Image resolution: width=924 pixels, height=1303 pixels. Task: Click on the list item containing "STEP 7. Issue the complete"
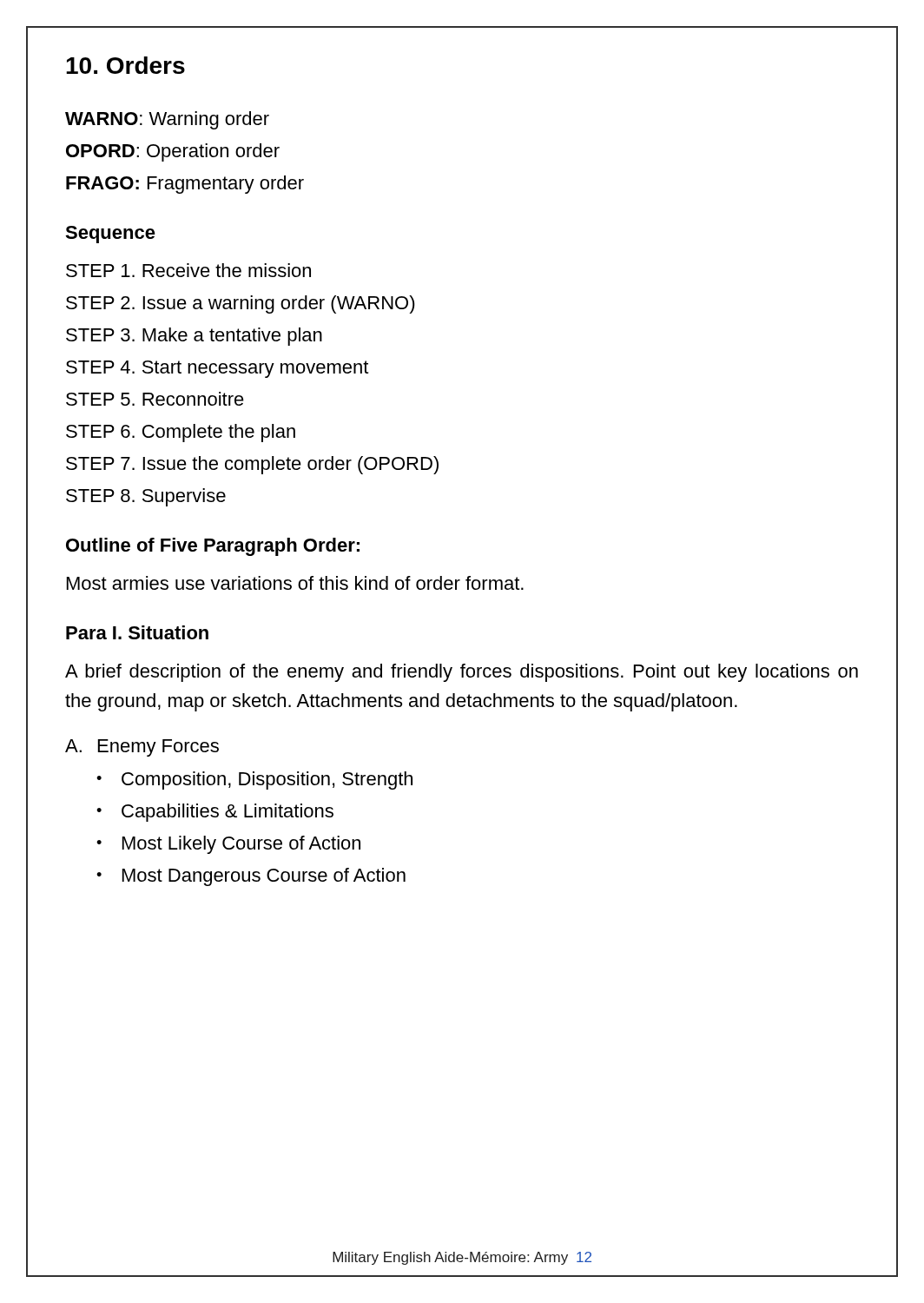tap(252, 463)
